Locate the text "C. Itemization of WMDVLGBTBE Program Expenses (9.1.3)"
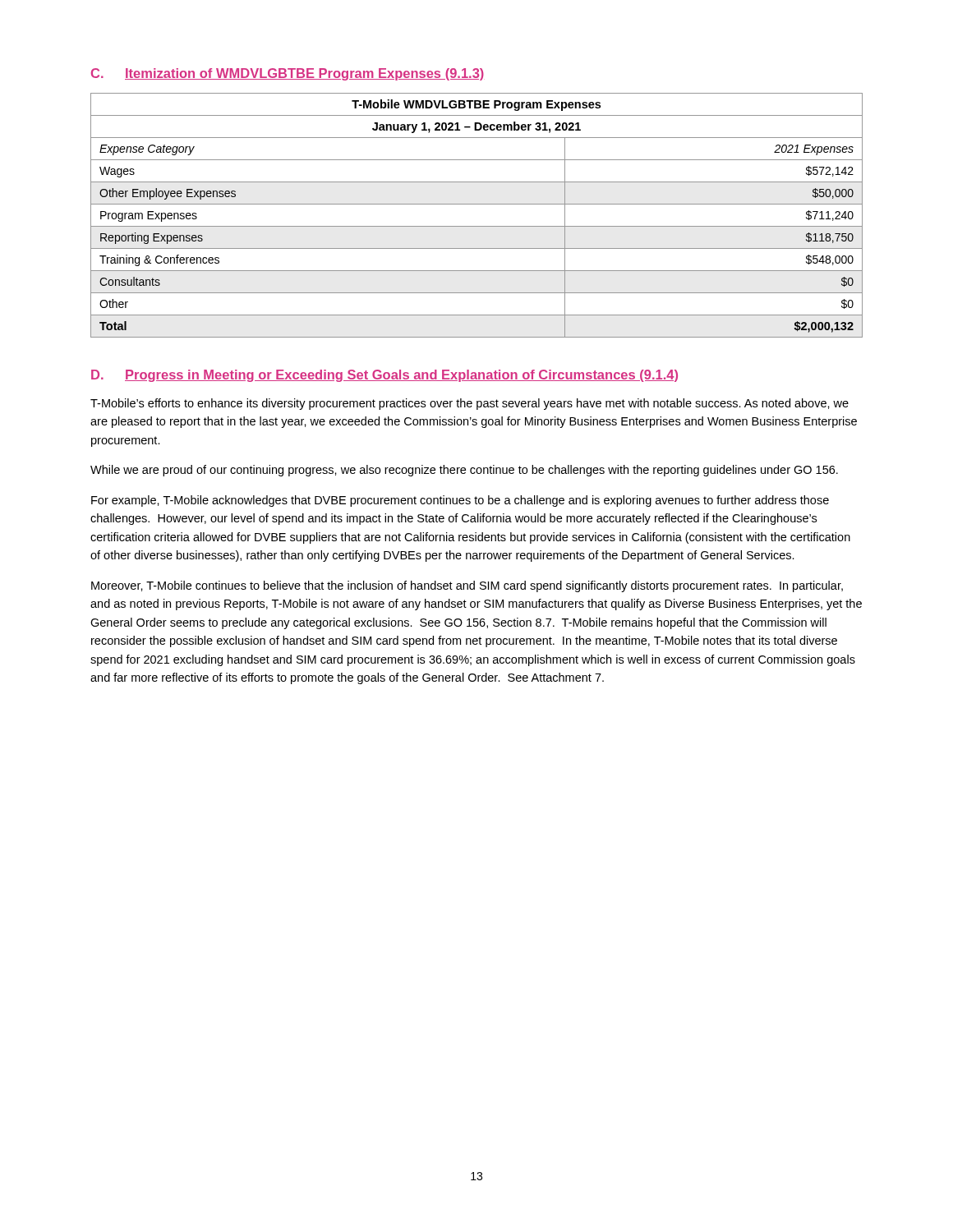 click(x=287, y=73)
